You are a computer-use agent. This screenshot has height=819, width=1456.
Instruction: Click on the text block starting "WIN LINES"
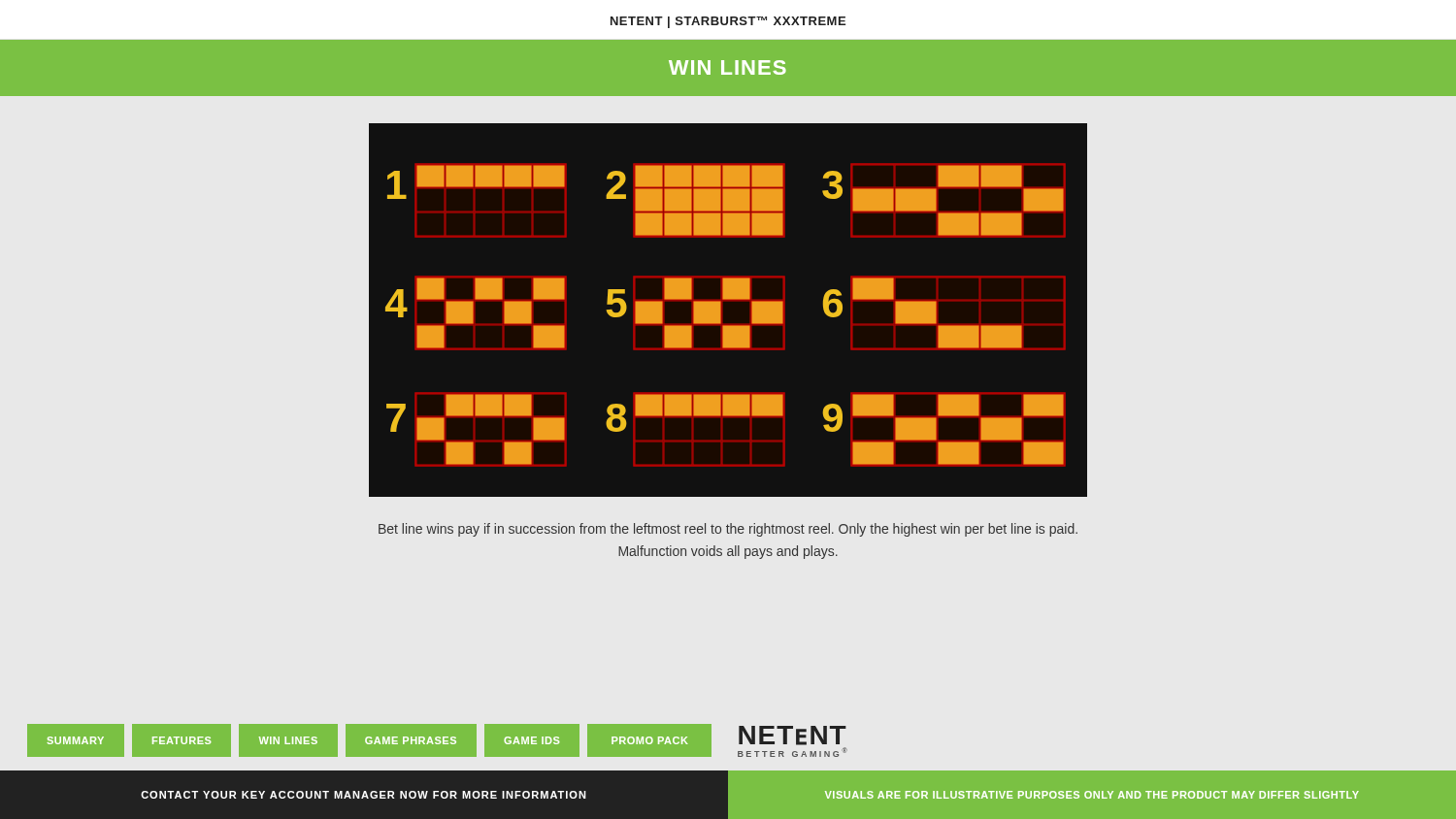pyautogui.click(x=728, y=67)
